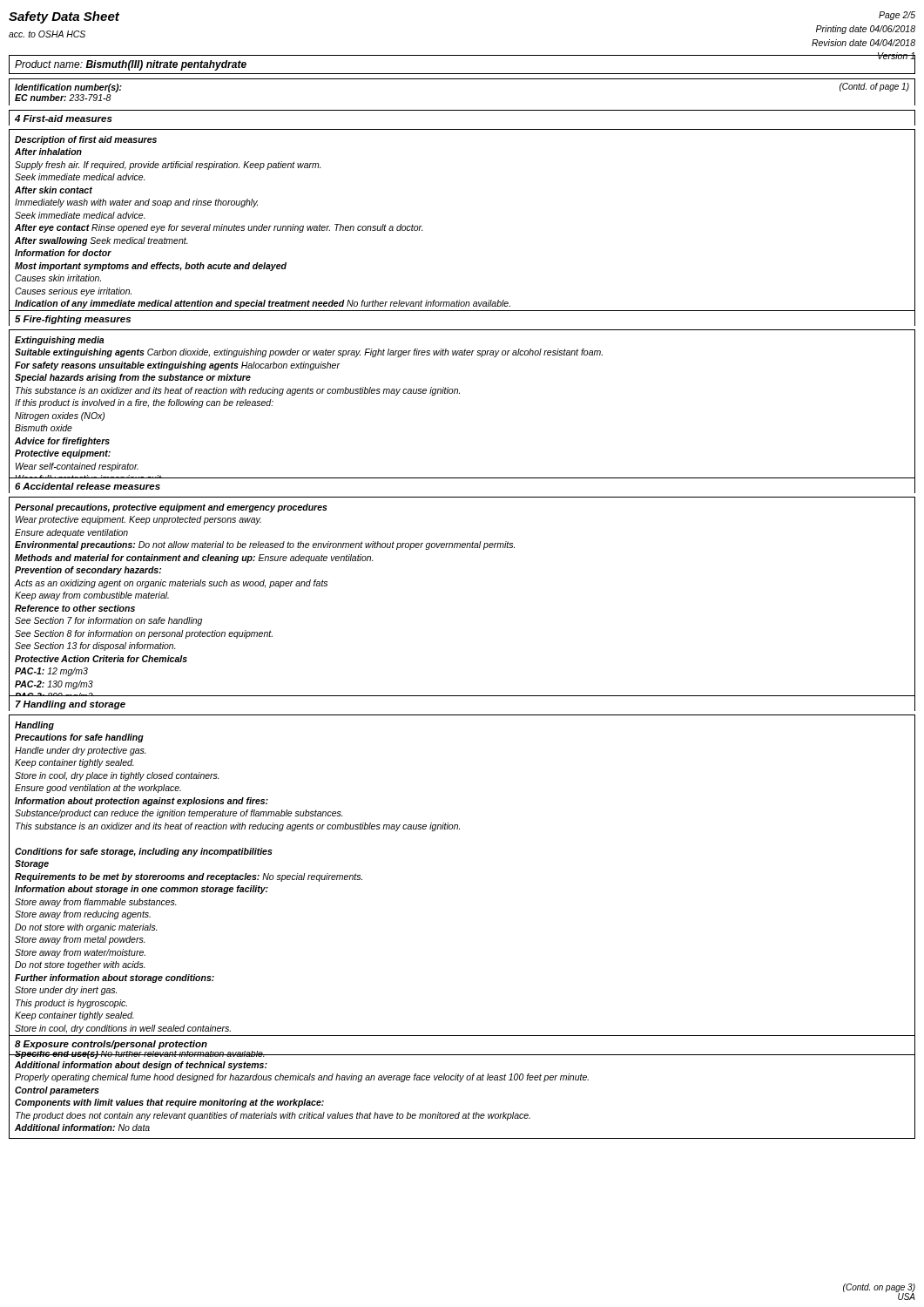Where does it say "4 First-aid measures"?

point(64,119)
